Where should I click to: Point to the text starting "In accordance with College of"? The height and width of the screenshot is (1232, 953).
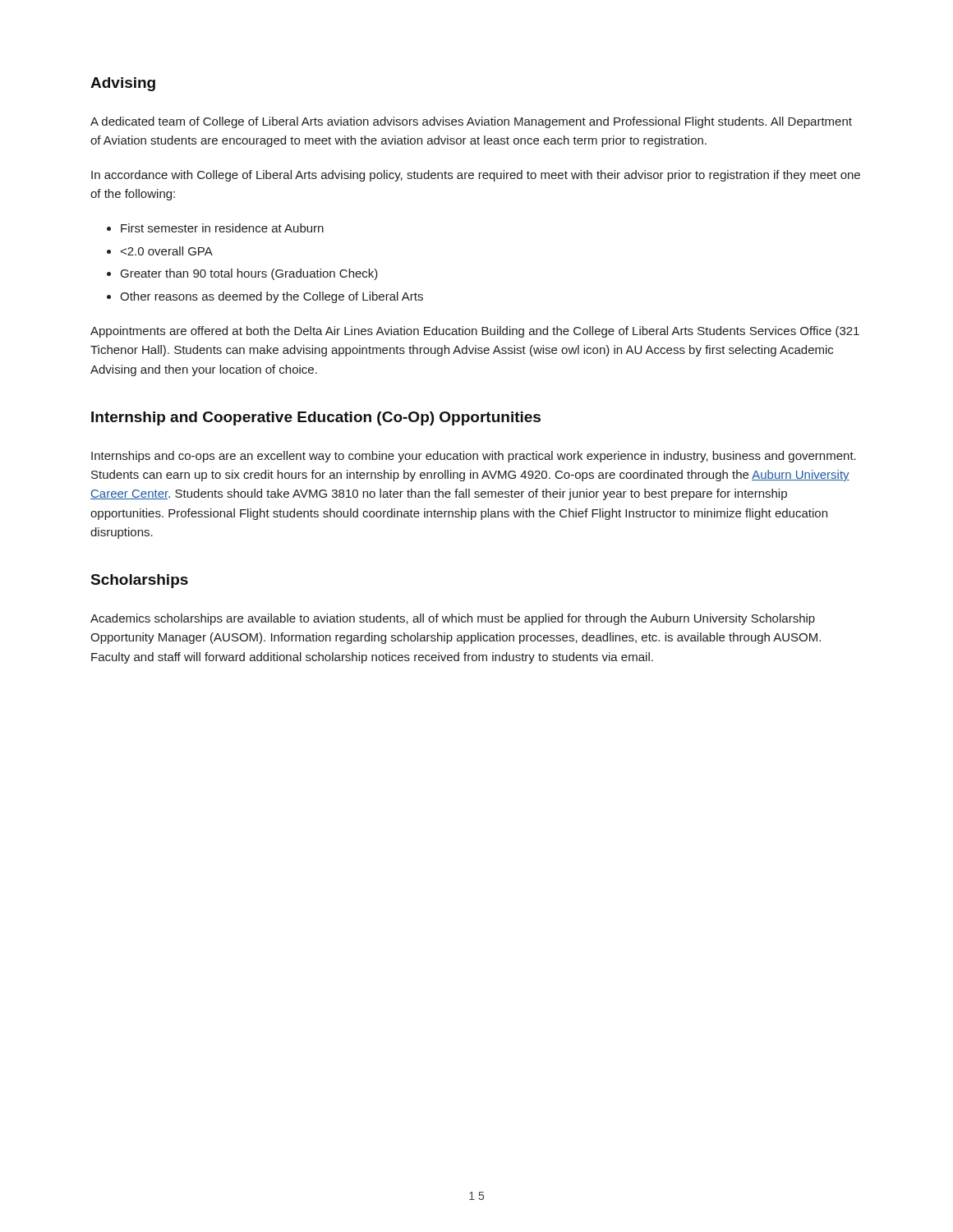coord(476,184)
